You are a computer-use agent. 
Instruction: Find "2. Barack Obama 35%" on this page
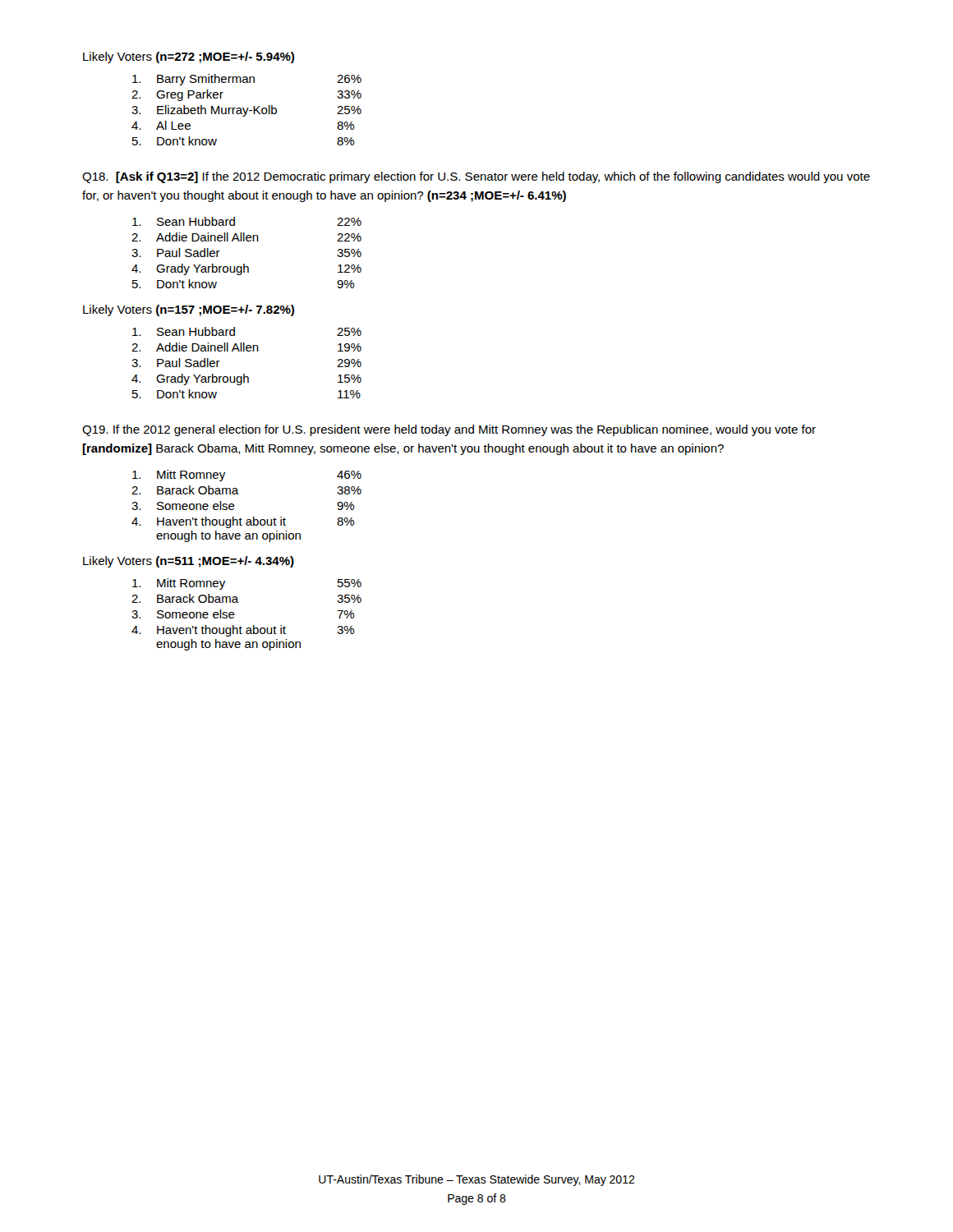(x=203, y=596)
